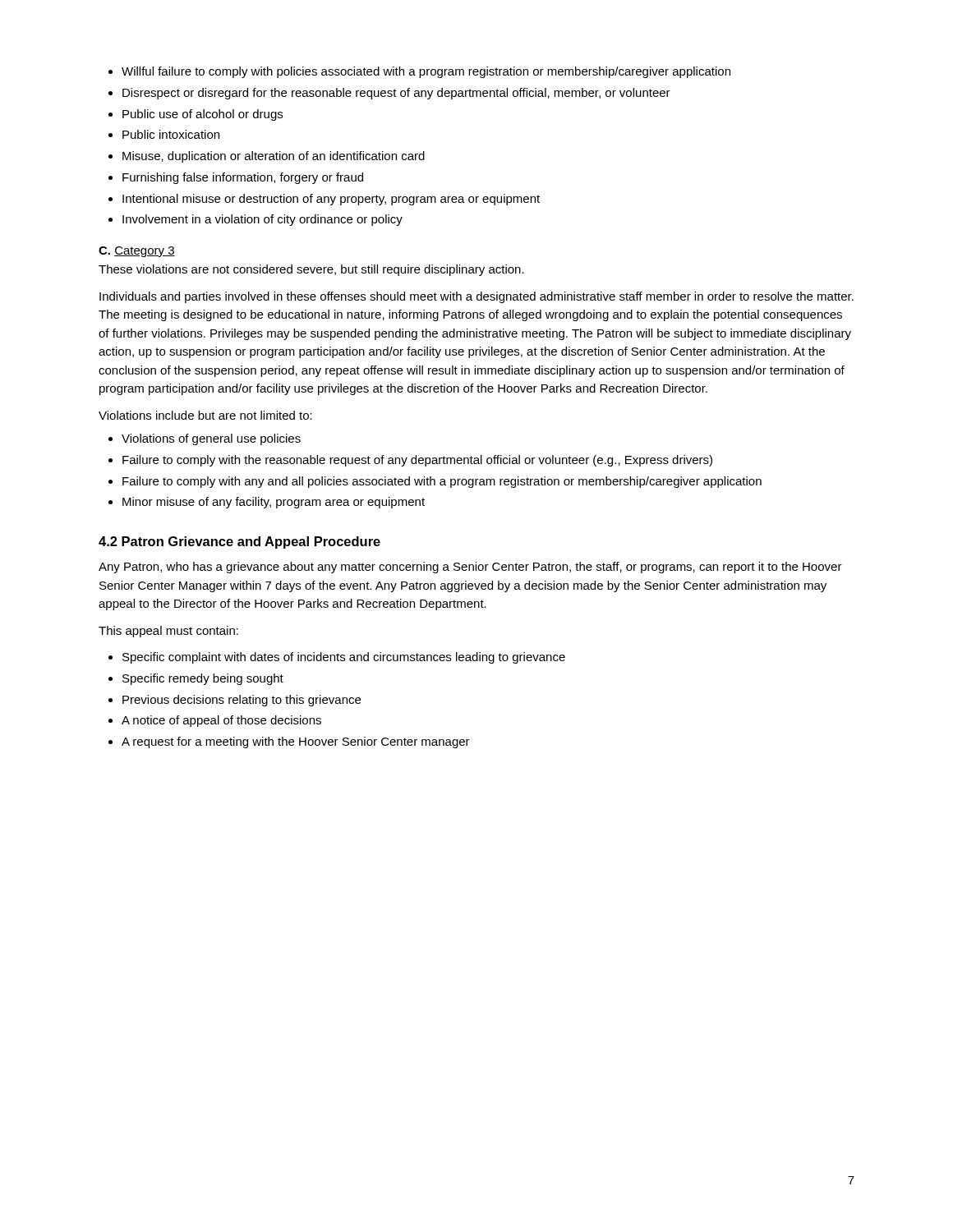Find the text block starting "Involvement in a violation of"
The height and width of the screenshot is (1232, 953).
(262, 220)
